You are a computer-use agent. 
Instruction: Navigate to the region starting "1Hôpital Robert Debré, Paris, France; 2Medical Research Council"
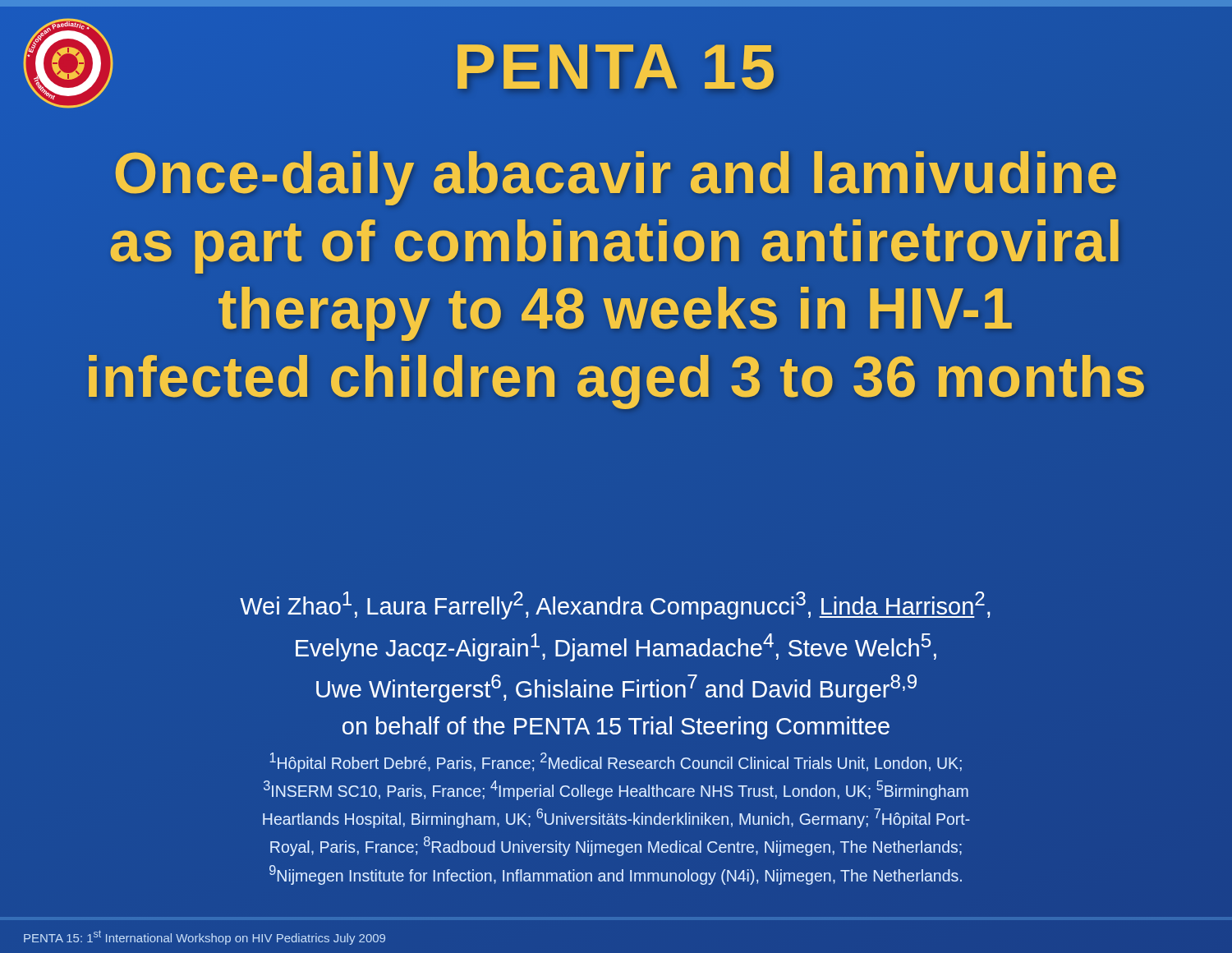(x=616, y=817)
